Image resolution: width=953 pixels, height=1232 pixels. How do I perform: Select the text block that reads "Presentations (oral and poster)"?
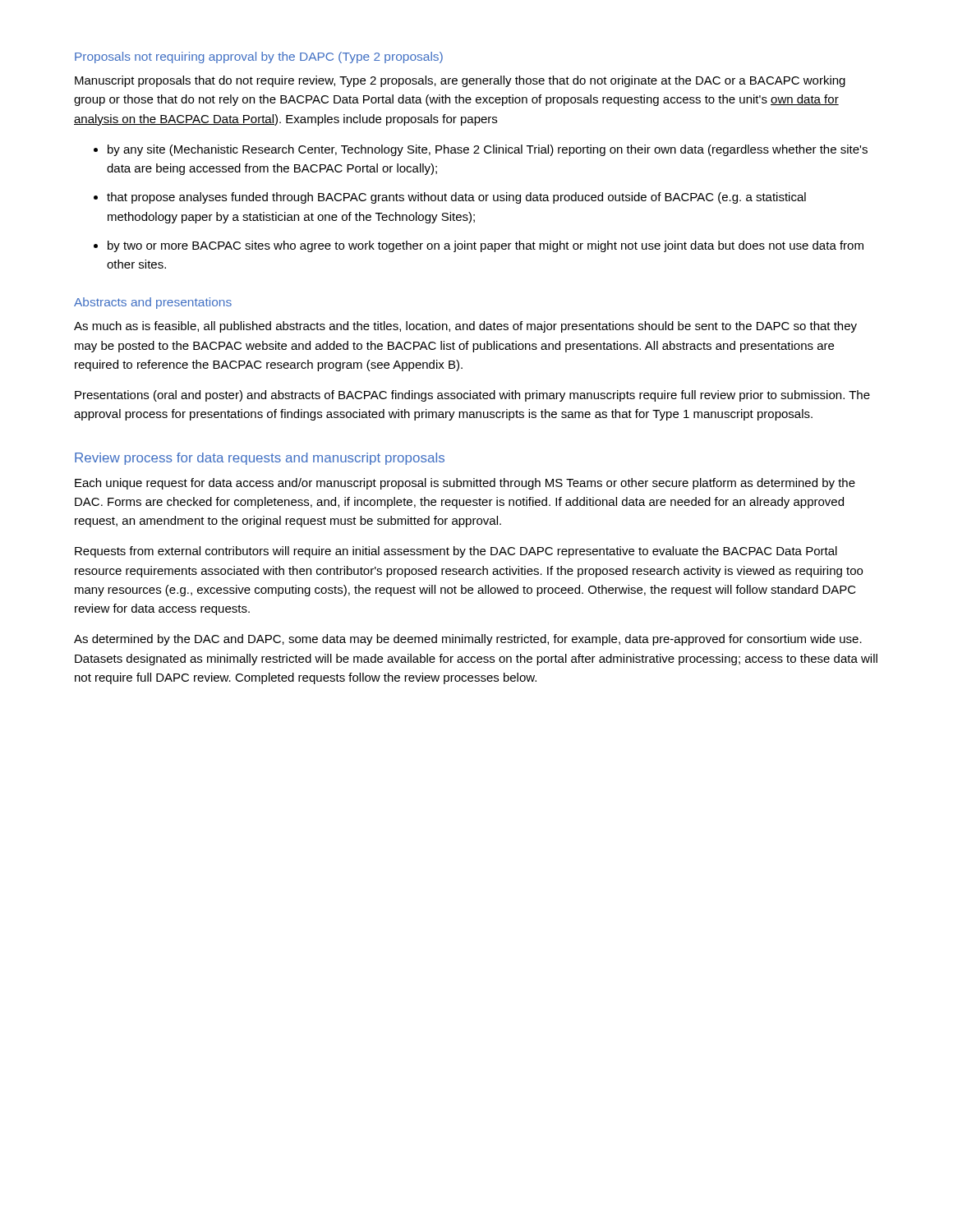coord(472,404)
